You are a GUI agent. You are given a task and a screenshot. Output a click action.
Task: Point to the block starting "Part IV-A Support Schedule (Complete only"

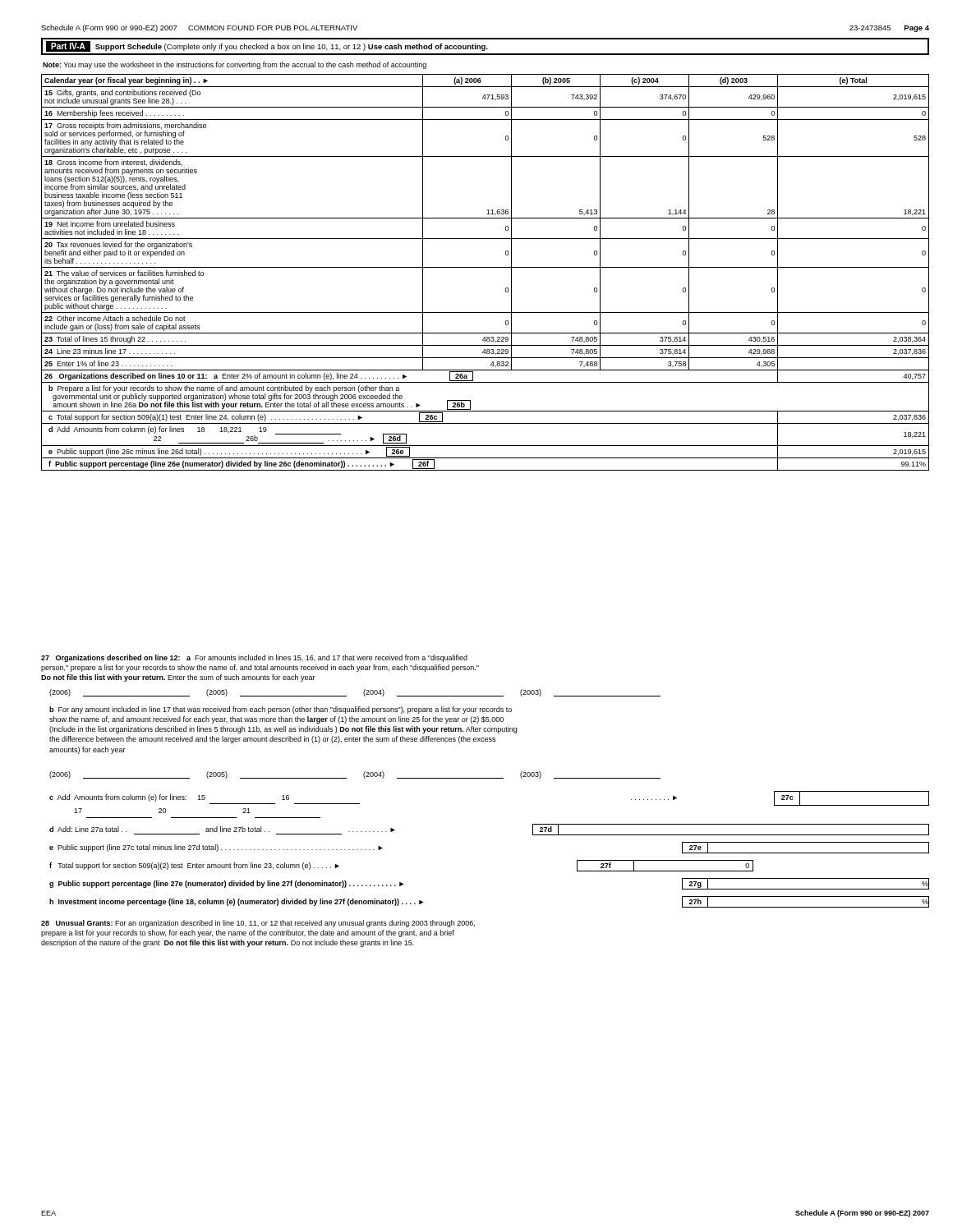(x=267, y=46)
